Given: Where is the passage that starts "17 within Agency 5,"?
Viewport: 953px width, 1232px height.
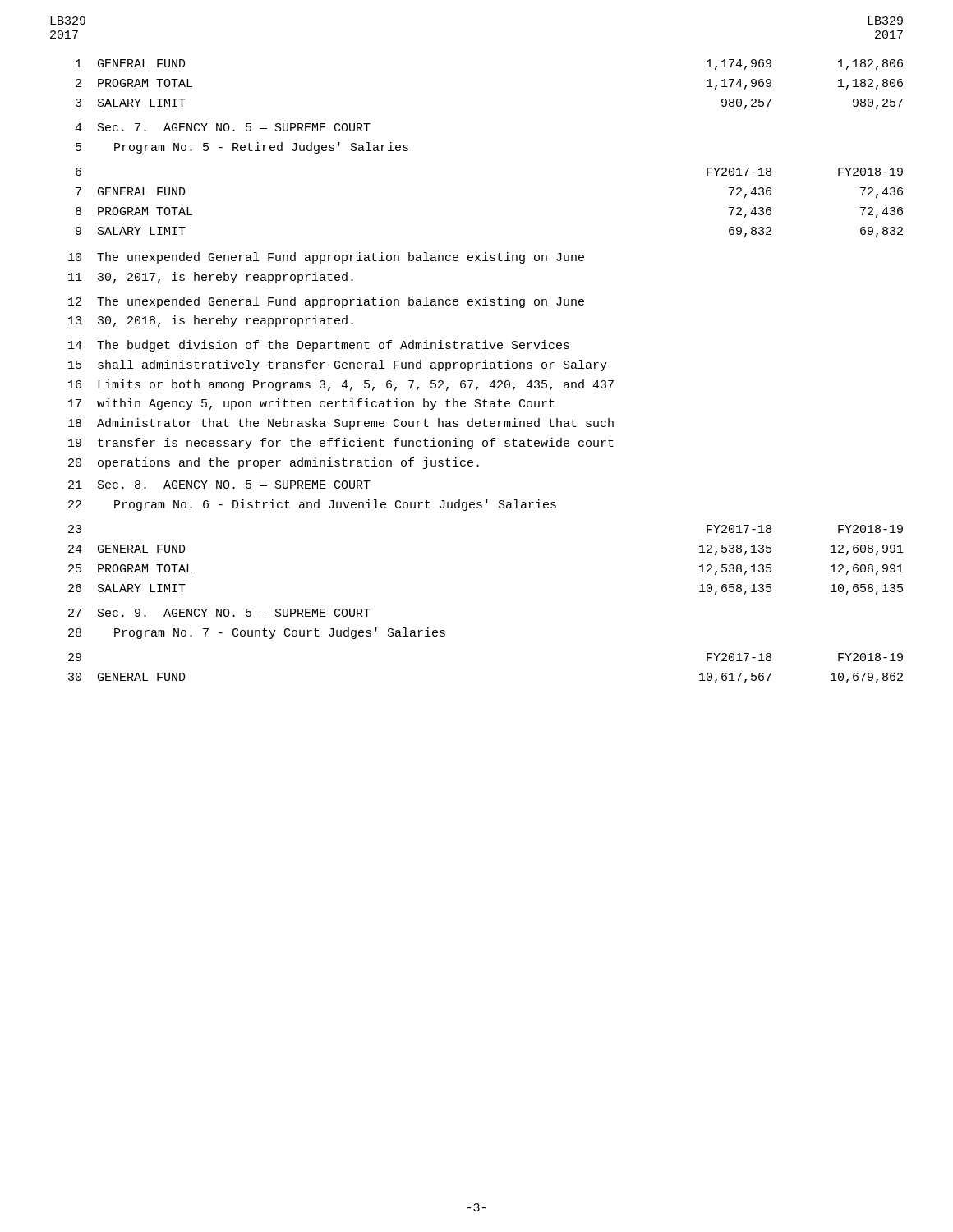Looking at the screenshot, I should point(476,405).
